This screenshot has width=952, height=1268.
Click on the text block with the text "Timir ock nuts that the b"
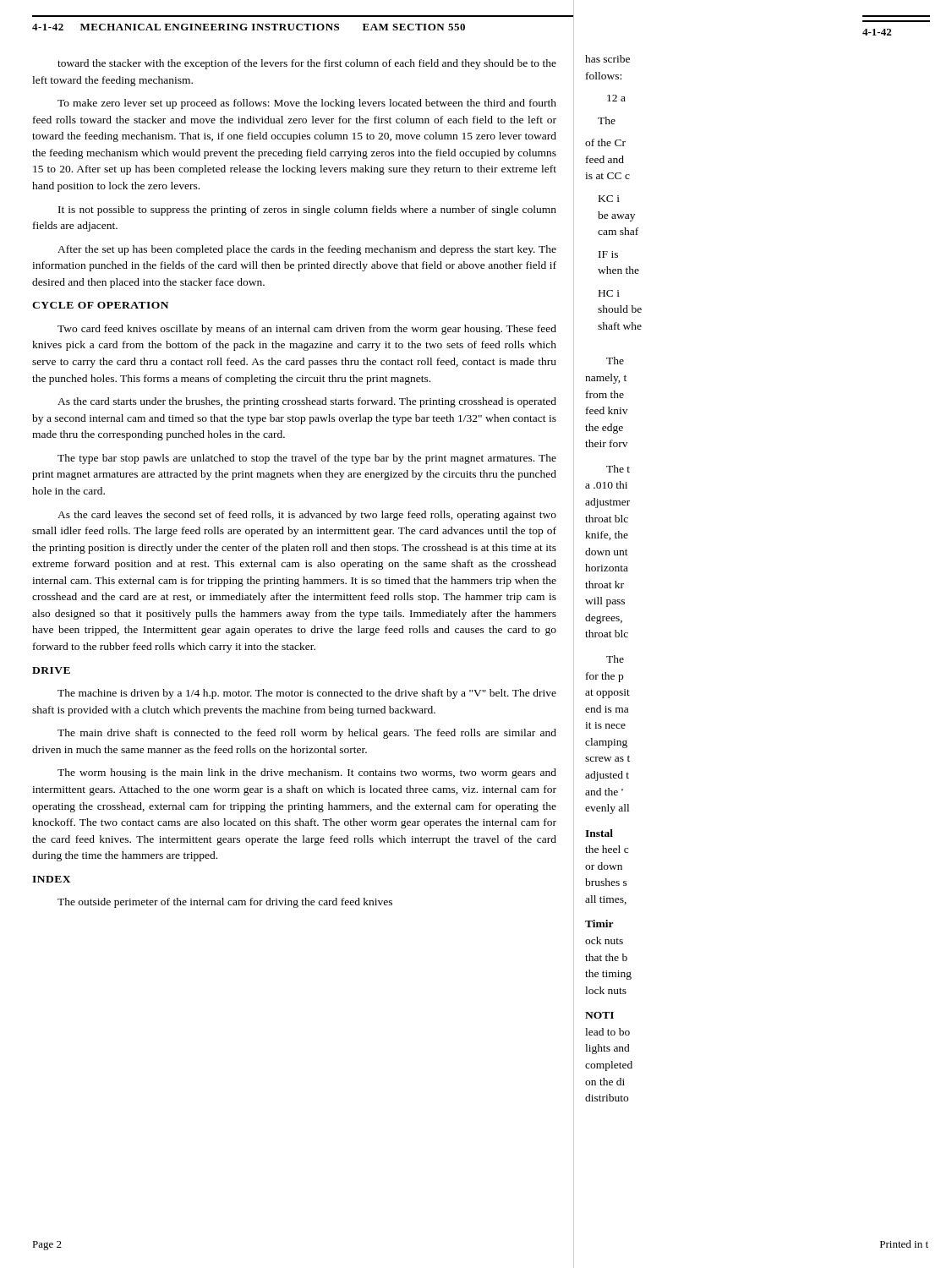click(x=599, y=924)
